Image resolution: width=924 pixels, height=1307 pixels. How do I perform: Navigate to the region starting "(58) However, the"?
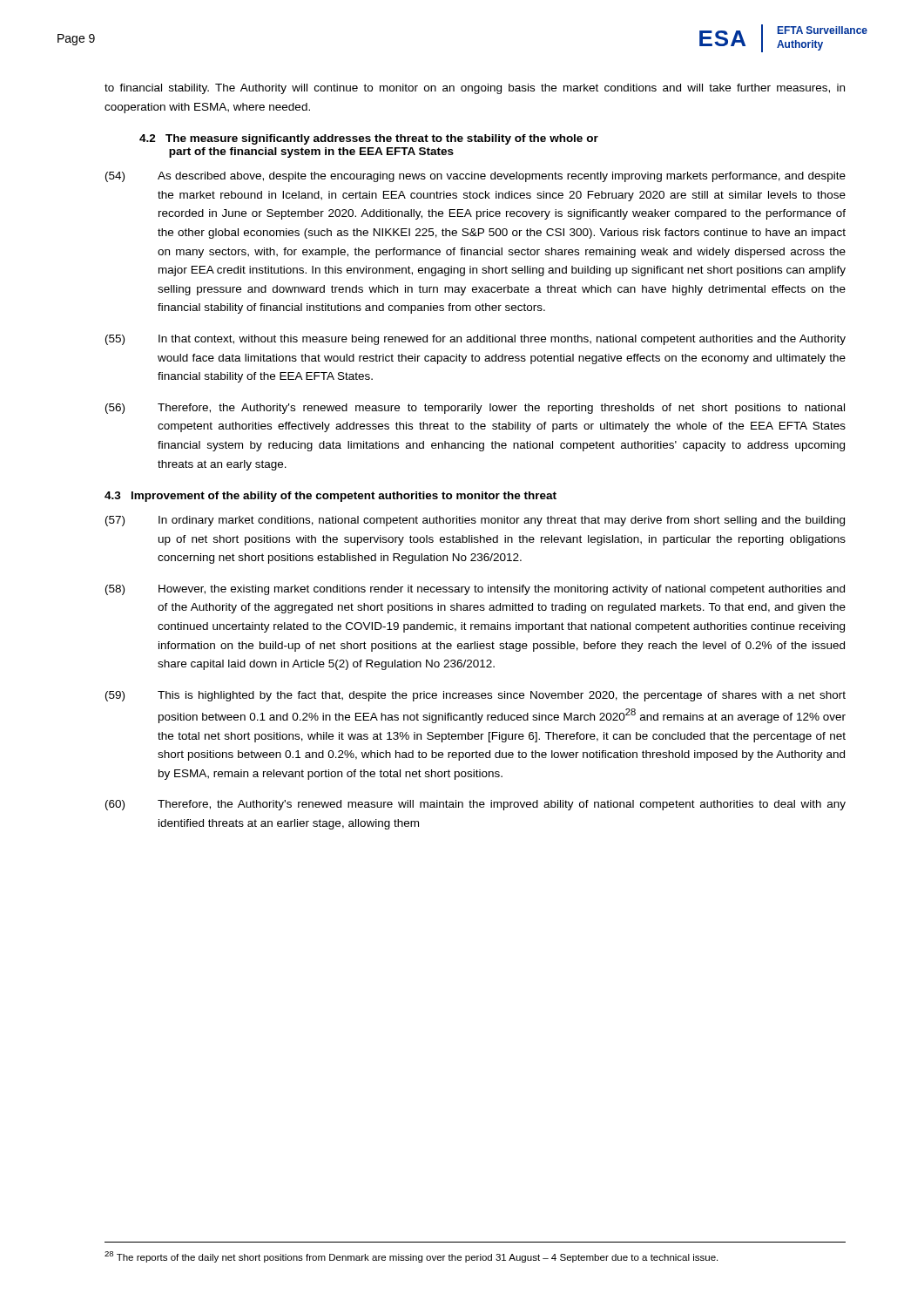475,626
